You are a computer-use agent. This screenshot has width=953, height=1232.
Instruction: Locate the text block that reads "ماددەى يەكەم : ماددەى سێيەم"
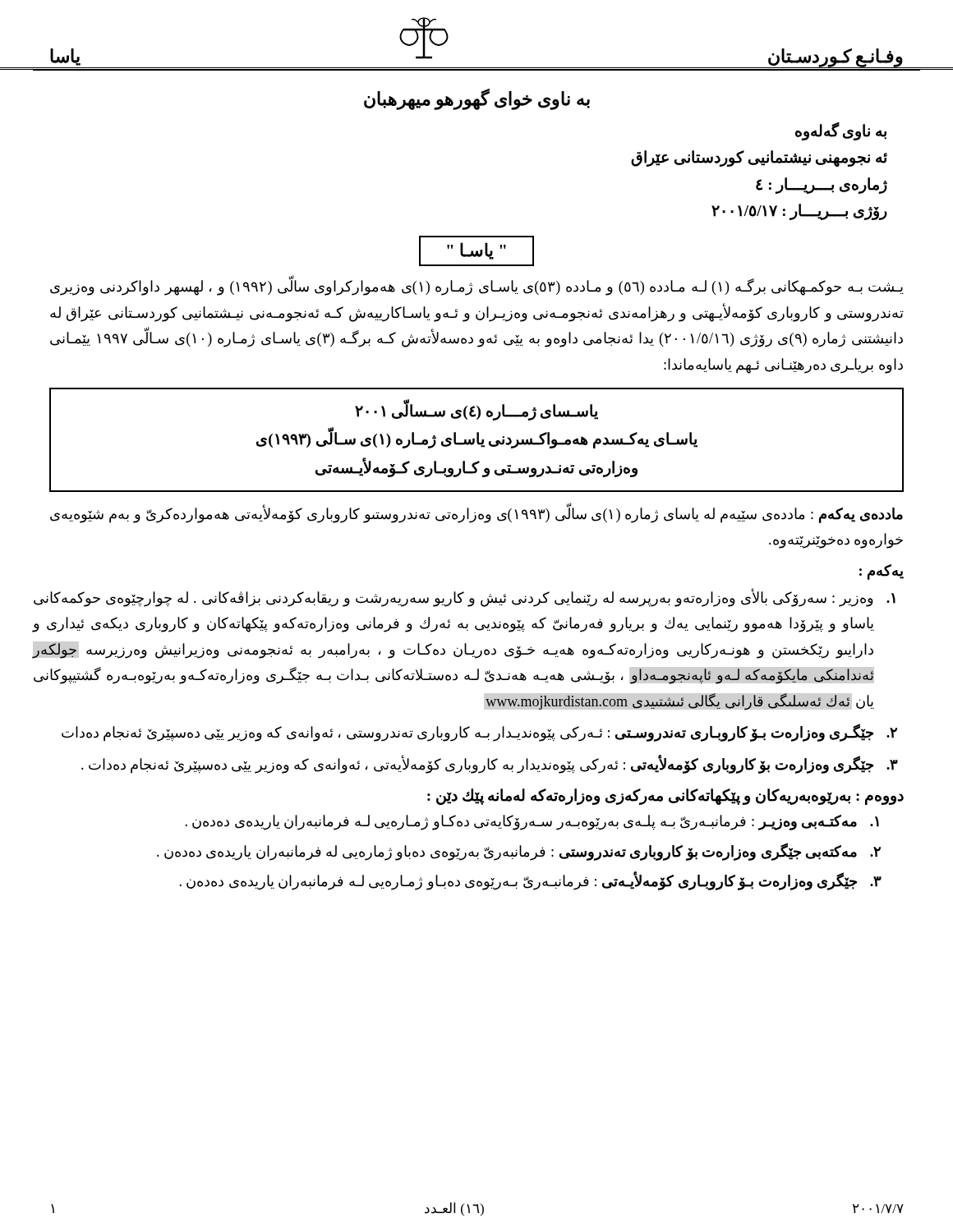pos(476,527)
